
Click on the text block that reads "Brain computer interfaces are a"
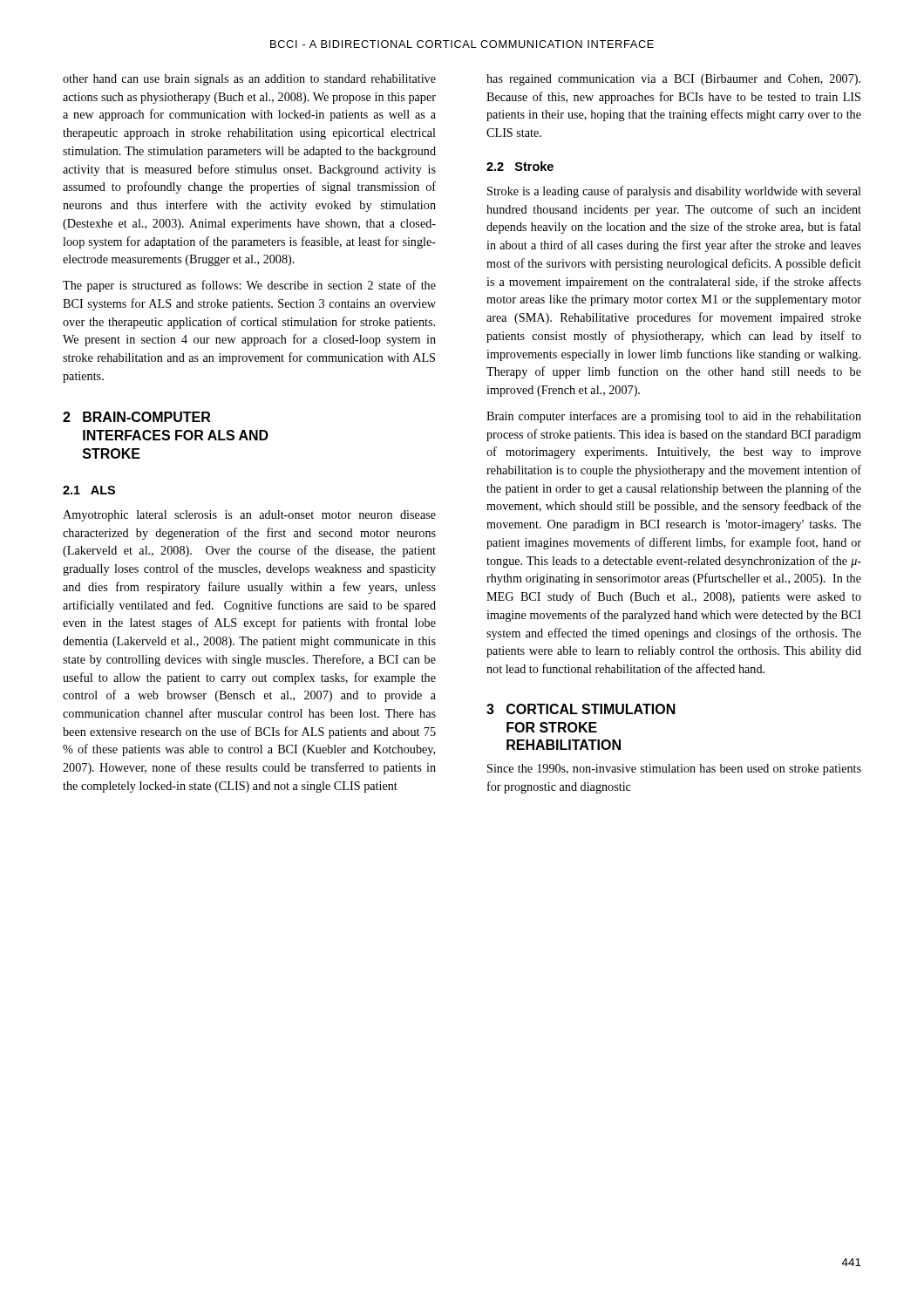[674, 542]
